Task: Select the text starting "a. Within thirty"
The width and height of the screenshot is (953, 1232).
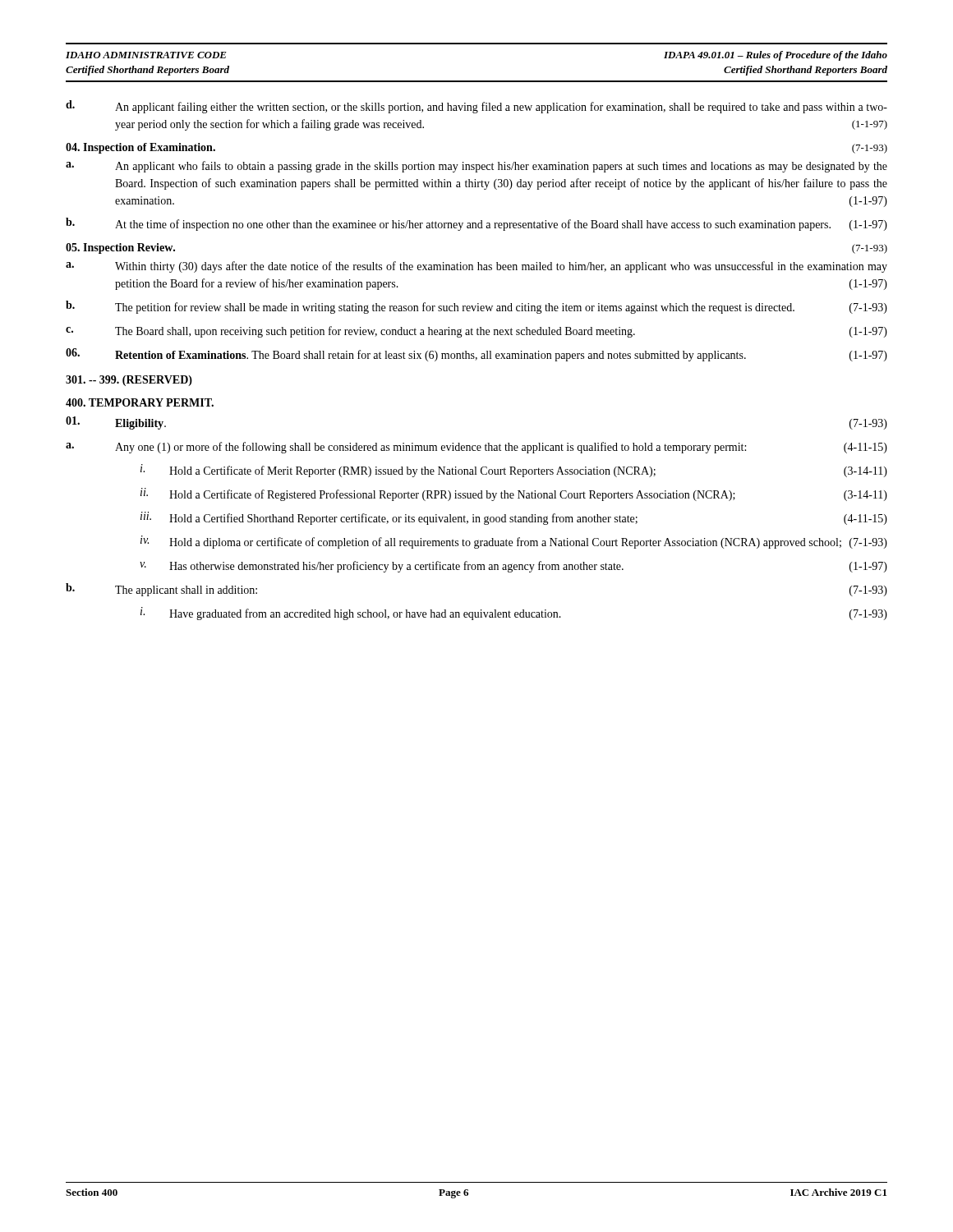Action: tap(476, 275)
